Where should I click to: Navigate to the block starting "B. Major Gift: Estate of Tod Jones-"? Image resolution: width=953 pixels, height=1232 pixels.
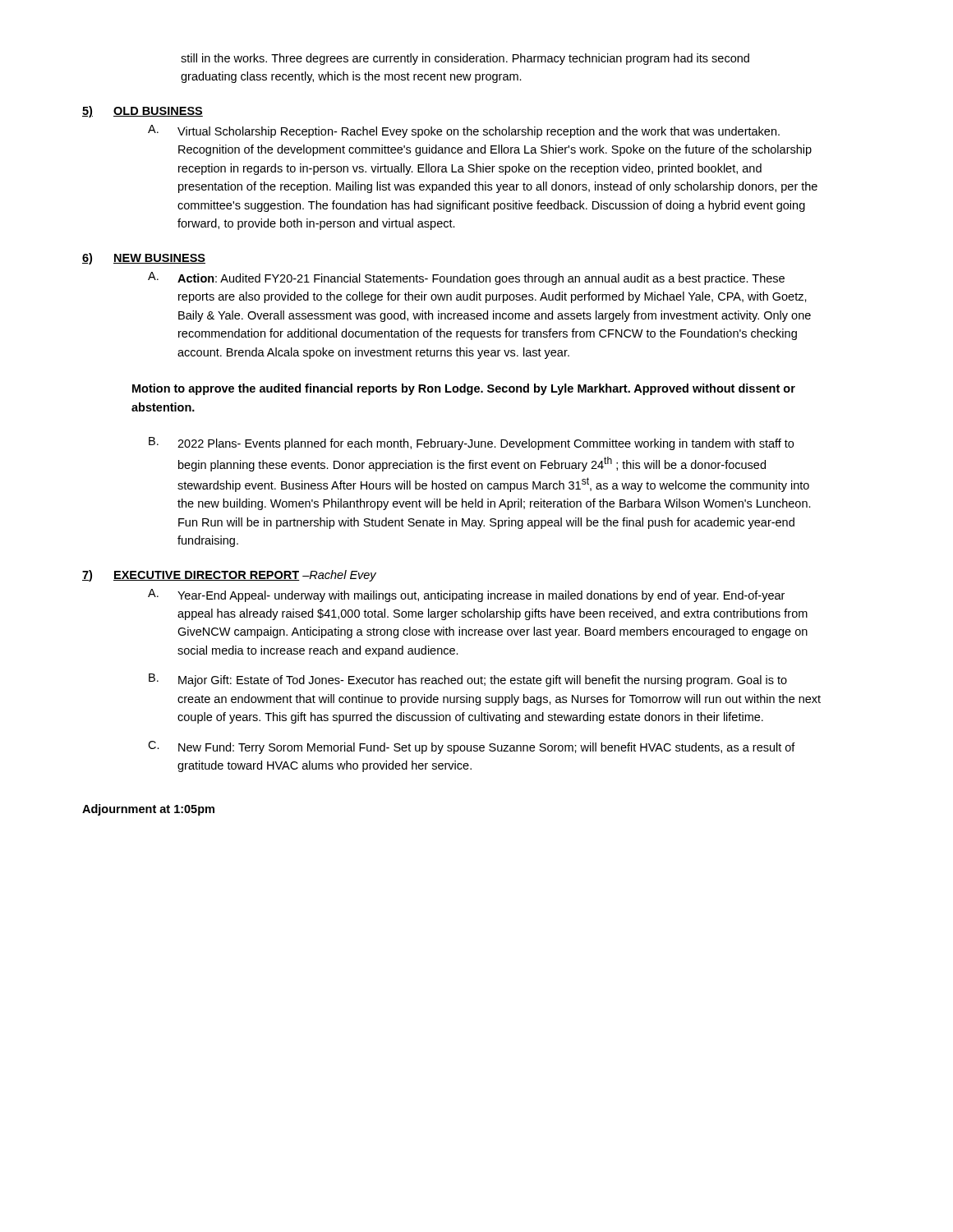pos(485,699)
